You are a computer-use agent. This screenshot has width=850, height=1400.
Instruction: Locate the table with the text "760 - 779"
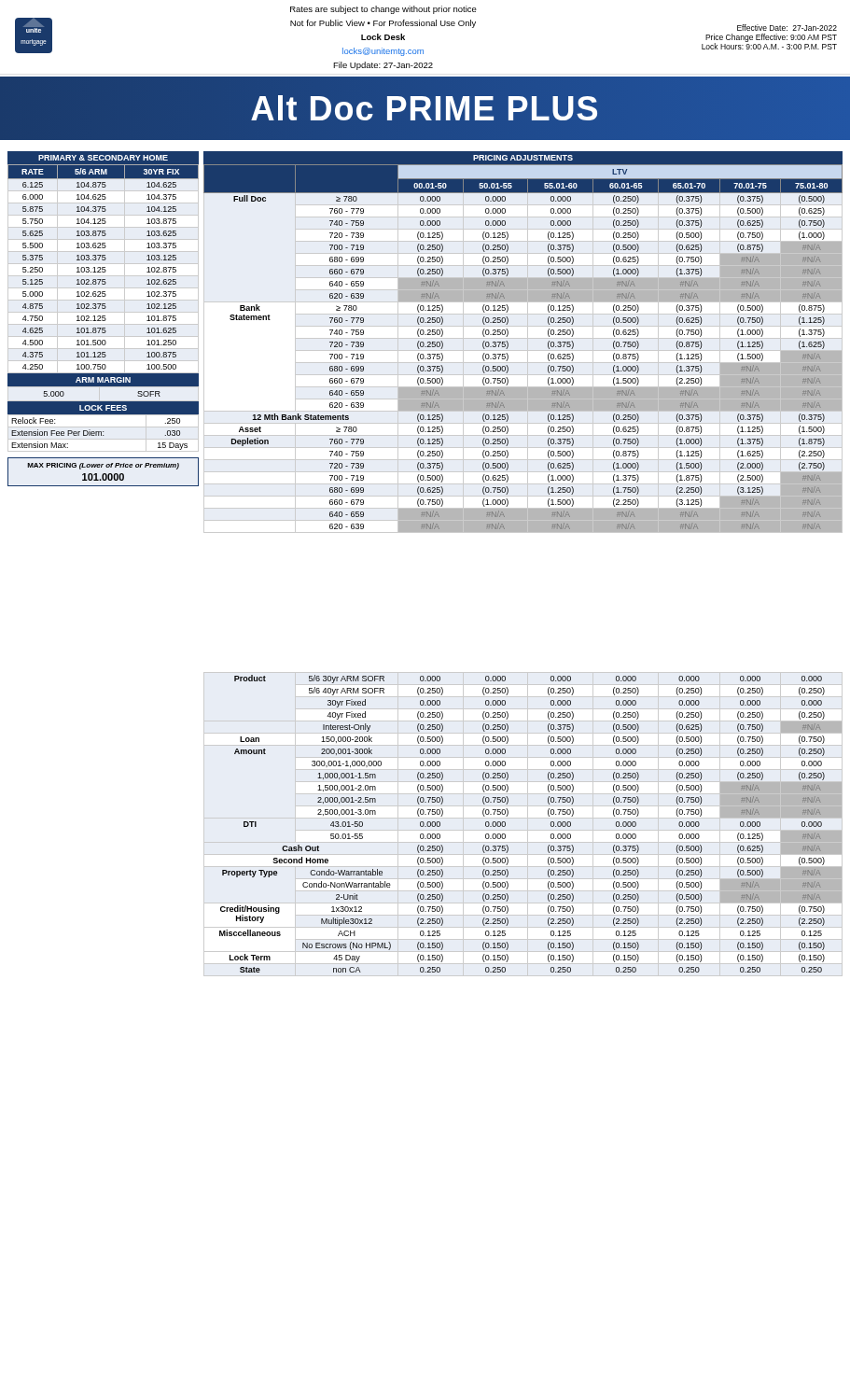(523, 342)
